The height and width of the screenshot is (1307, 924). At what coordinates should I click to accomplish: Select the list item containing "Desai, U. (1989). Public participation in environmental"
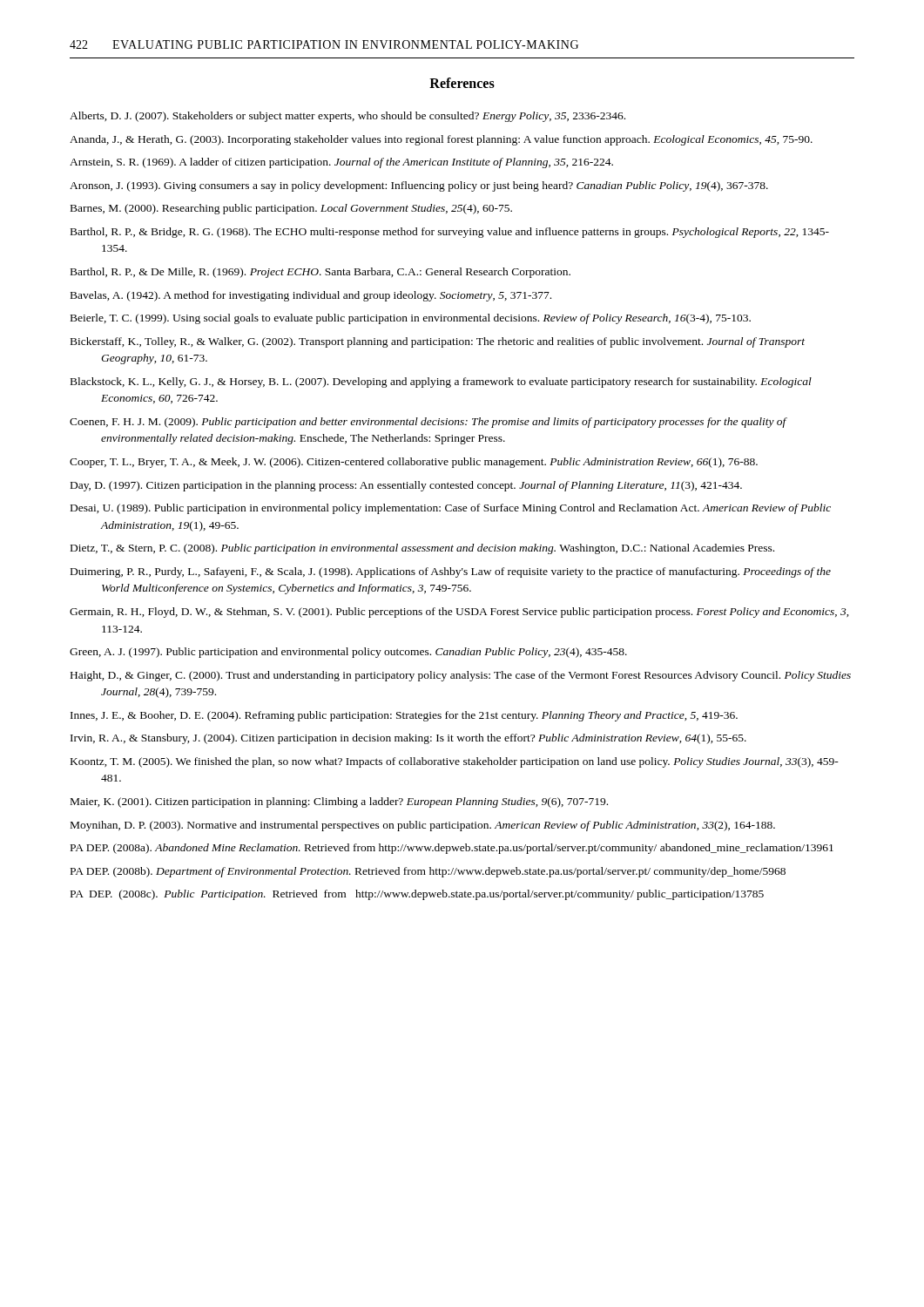pos(450,516)
